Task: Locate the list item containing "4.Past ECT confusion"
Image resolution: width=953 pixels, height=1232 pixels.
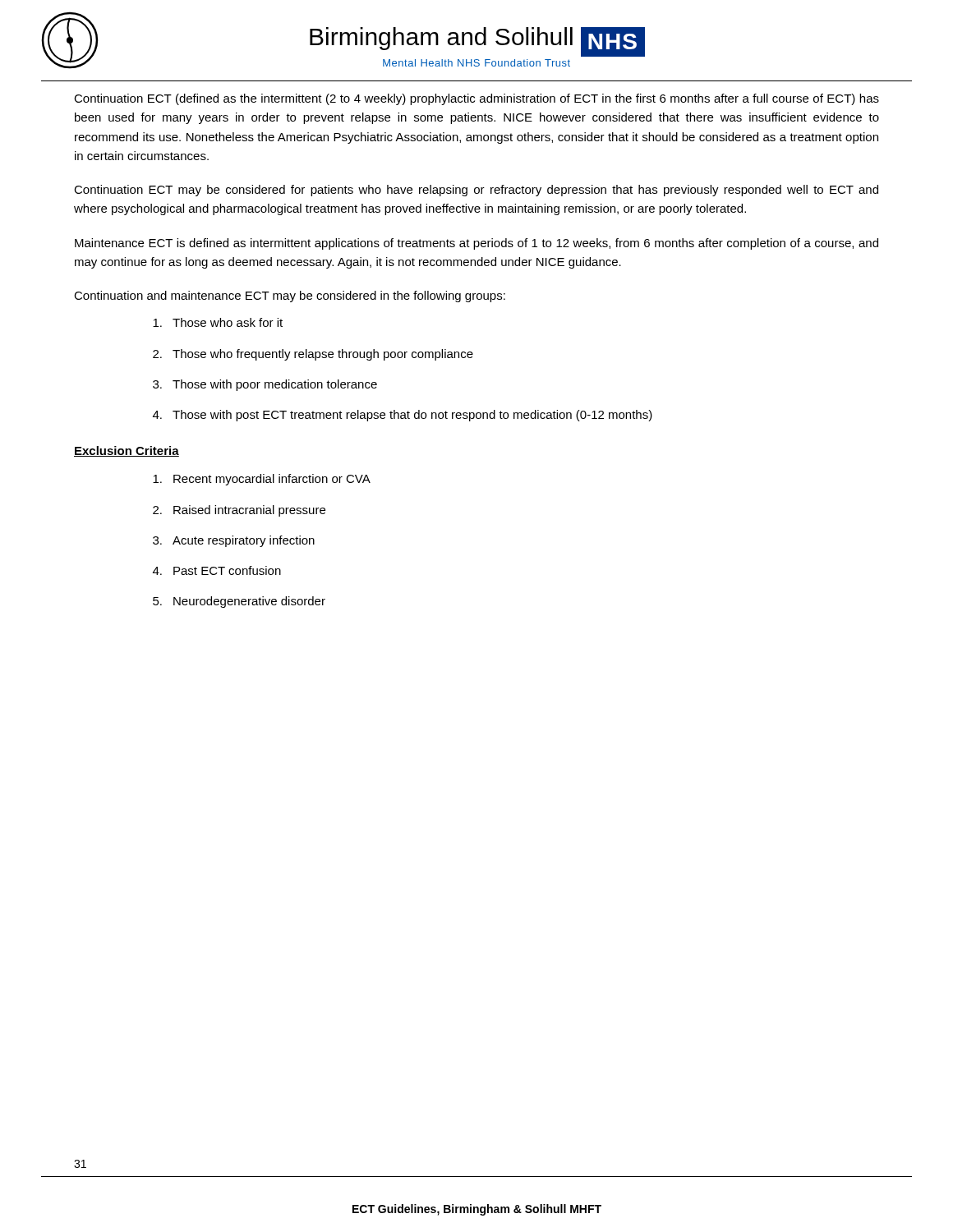Action: click(x=217, y=570)
